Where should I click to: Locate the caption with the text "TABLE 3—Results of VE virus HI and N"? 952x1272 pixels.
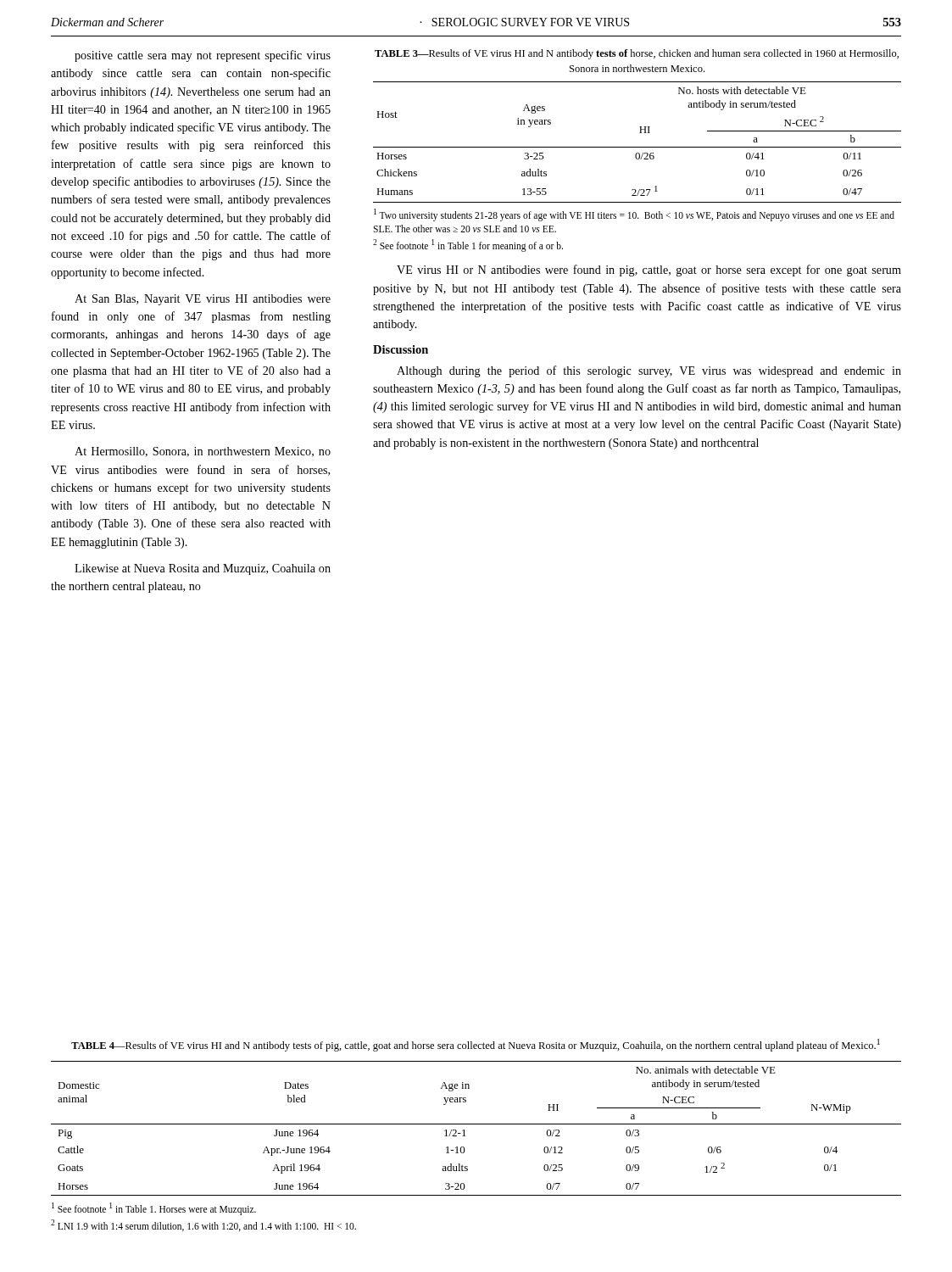(637, 61)
